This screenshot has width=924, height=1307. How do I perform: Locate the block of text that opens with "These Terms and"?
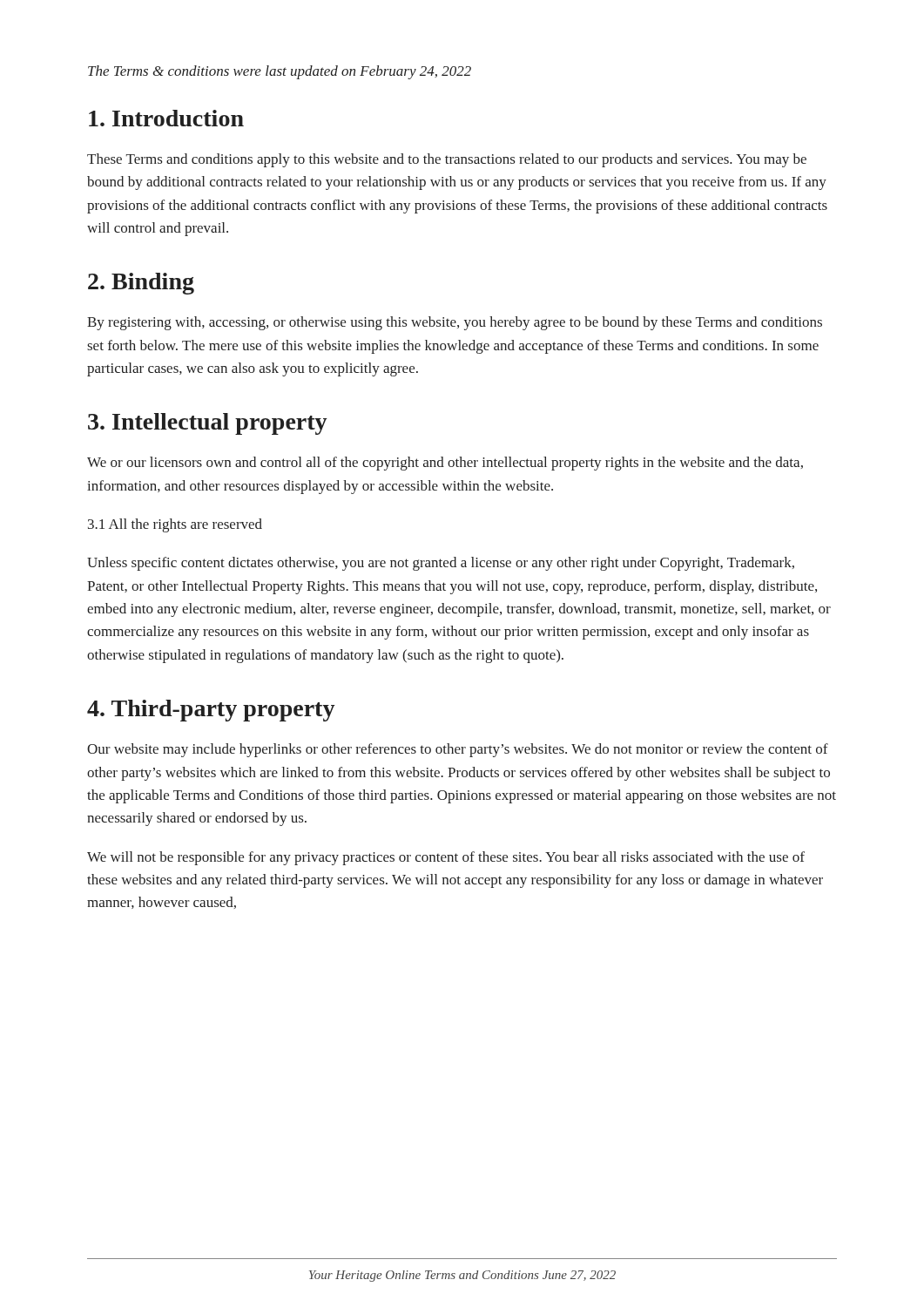pos(462,194)
